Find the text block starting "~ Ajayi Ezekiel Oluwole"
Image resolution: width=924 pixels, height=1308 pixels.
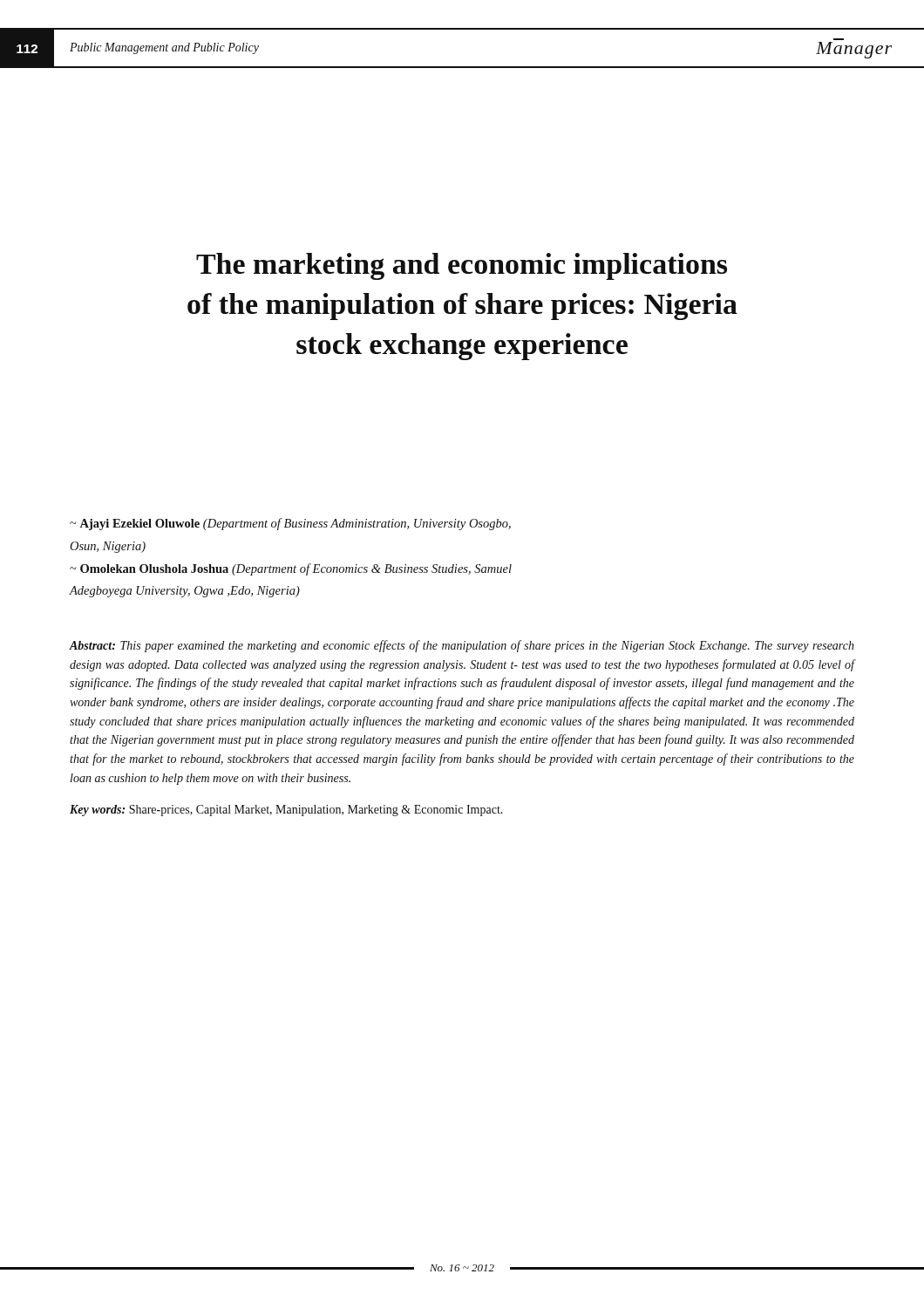(x=462, y=558)
